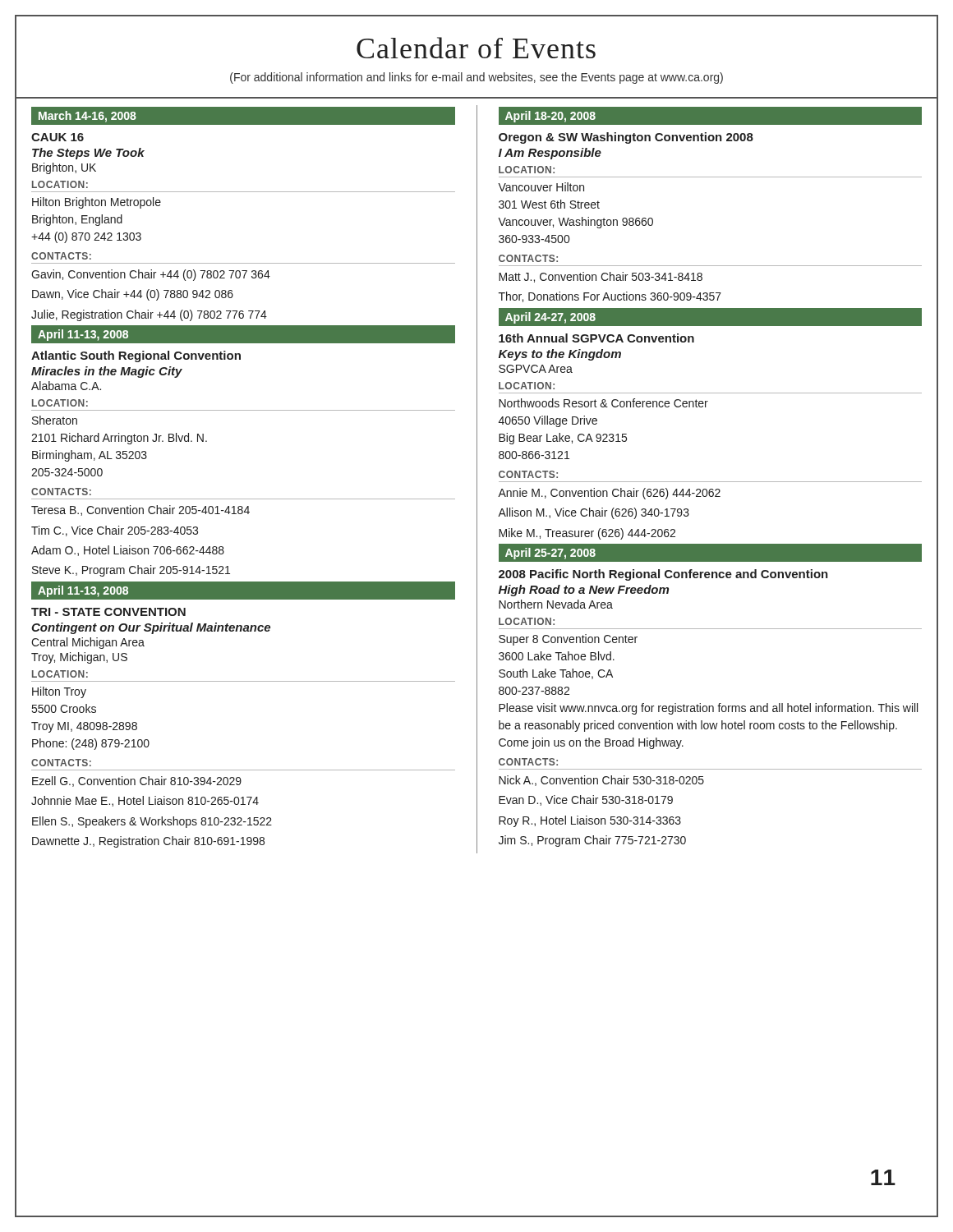This screenshot has width=953, height=1232.
Task: Navigate to the element starting "The Steps We Took"
Action: pos(88,154)
